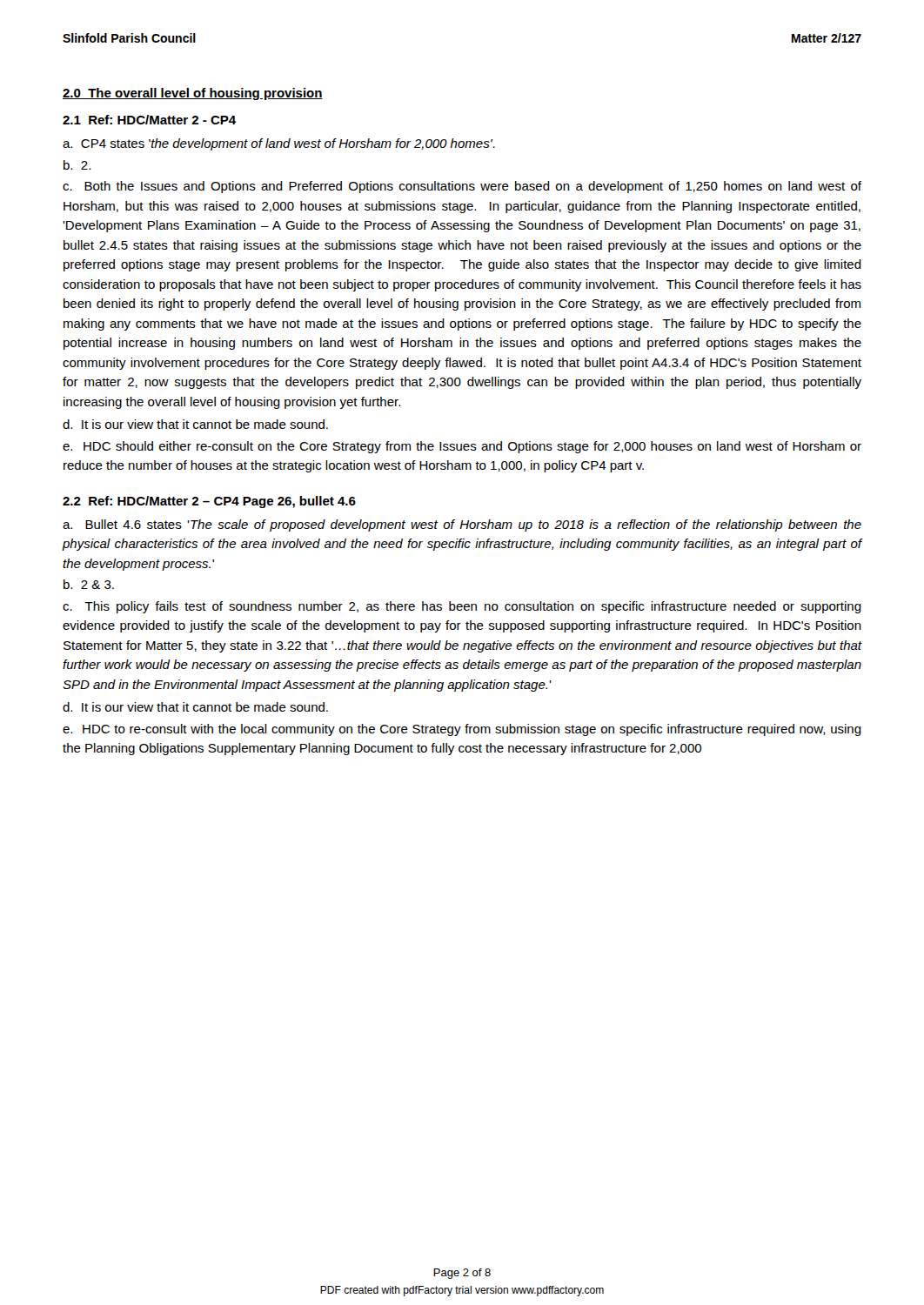Screen dimensions: 1305x924
Task: Where is the passage that starts "a. CP4 states 'the development of"?
Action: pyautogui.click(x=279, y=143)
